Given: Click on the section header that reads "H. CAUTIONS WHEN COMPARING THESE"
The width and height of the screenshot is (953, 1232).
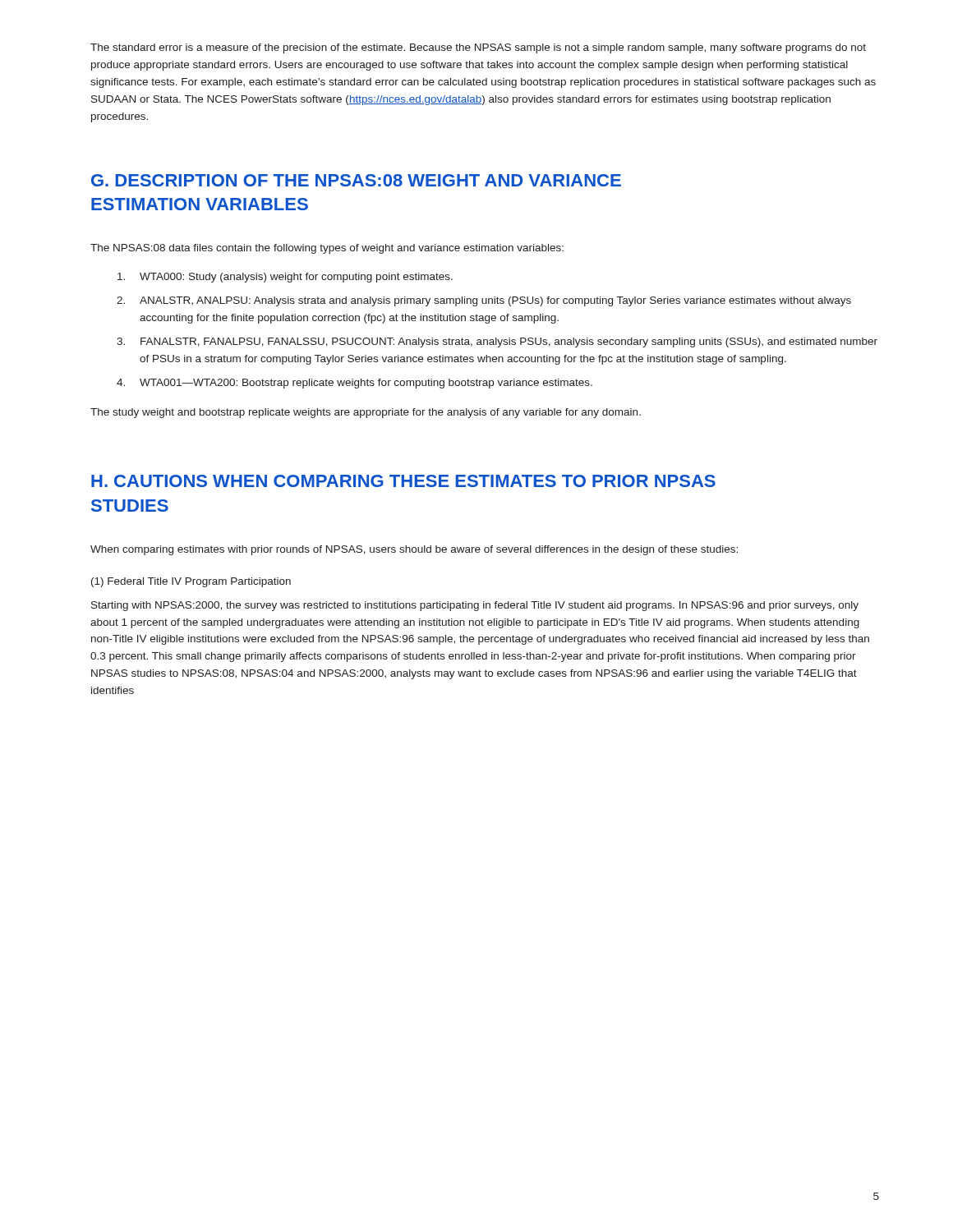Looking at the screenshot, I should pos(485,494).
